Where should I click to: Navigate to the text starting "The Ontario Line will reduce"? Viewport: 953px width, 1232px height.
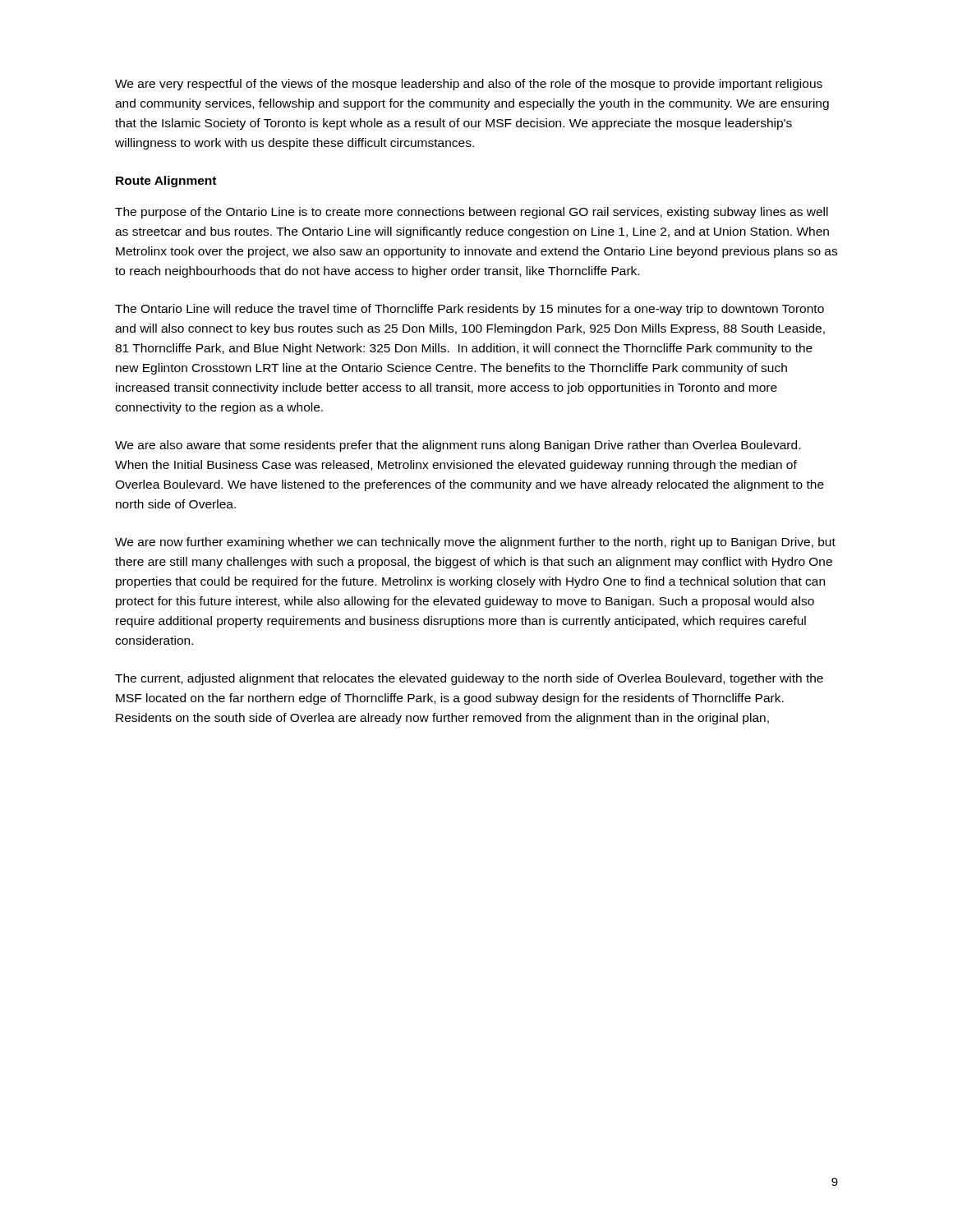[x=470, y=358]
